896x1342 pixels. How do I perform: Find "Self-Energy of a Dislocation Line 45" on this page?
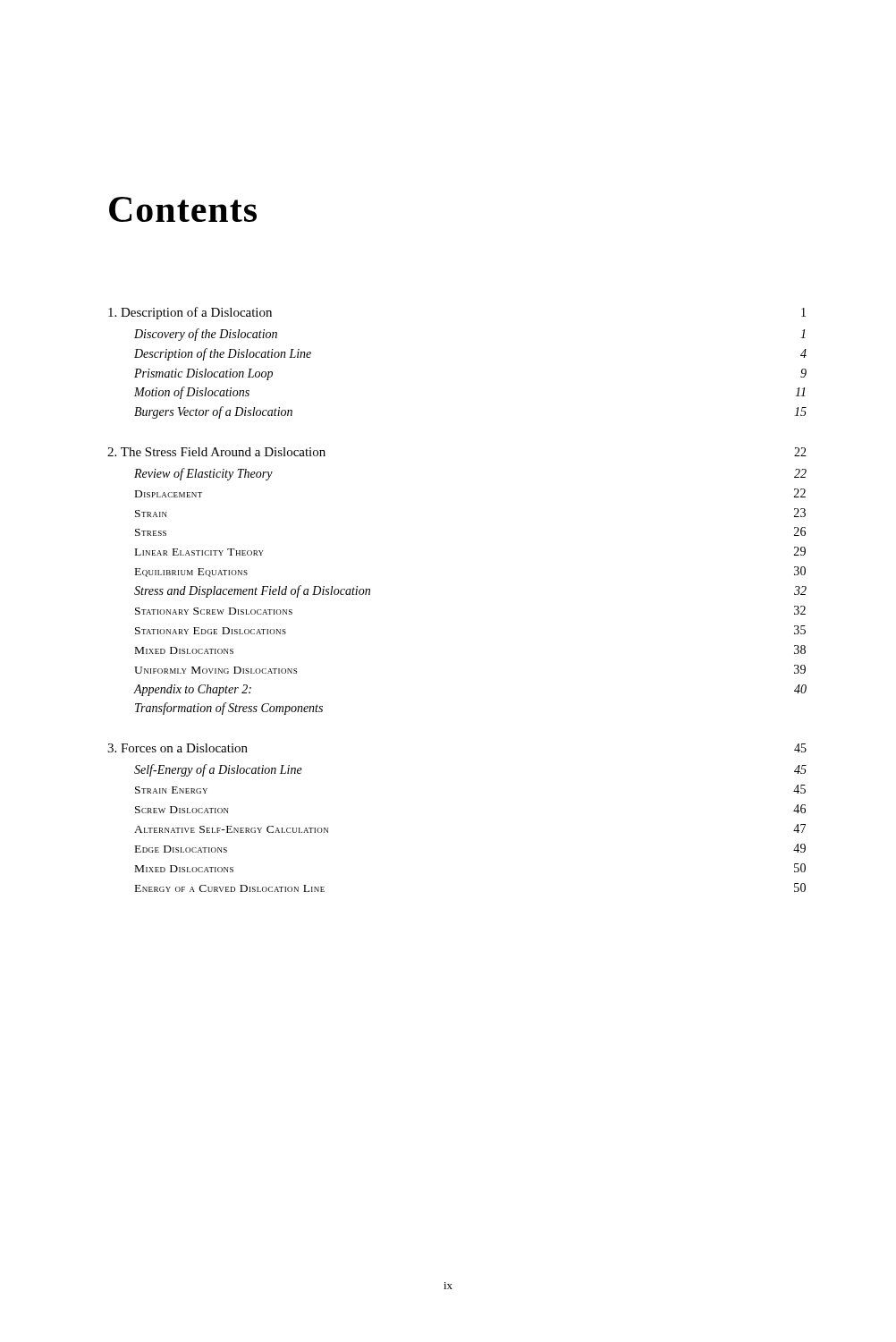pyautogui.click(x=221, y=769)
